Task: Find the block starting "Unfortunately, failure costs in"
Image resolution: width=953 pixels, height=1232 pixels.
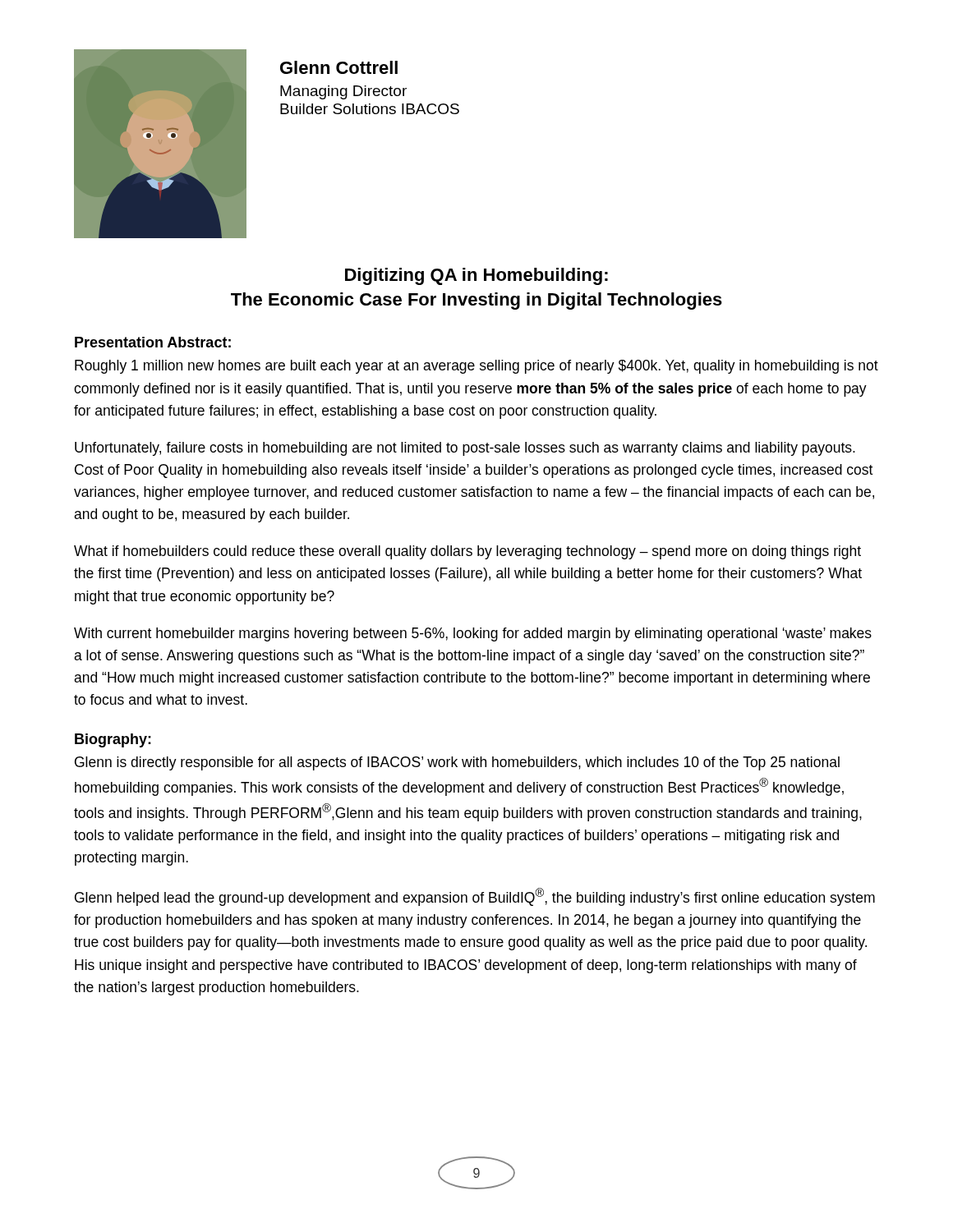Action: tap(475, 481)
